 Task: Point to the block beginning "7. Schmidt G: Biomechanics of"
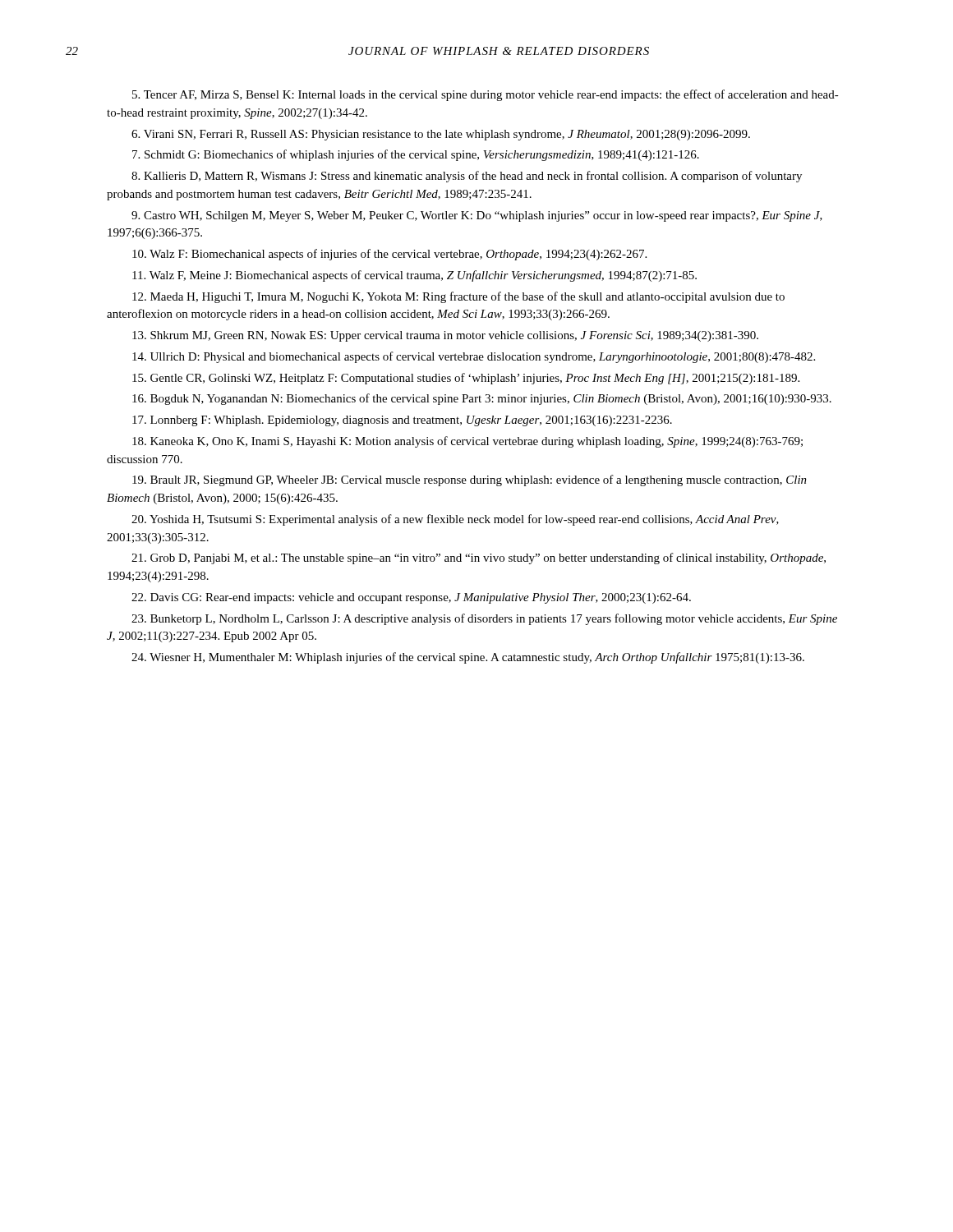416,155
